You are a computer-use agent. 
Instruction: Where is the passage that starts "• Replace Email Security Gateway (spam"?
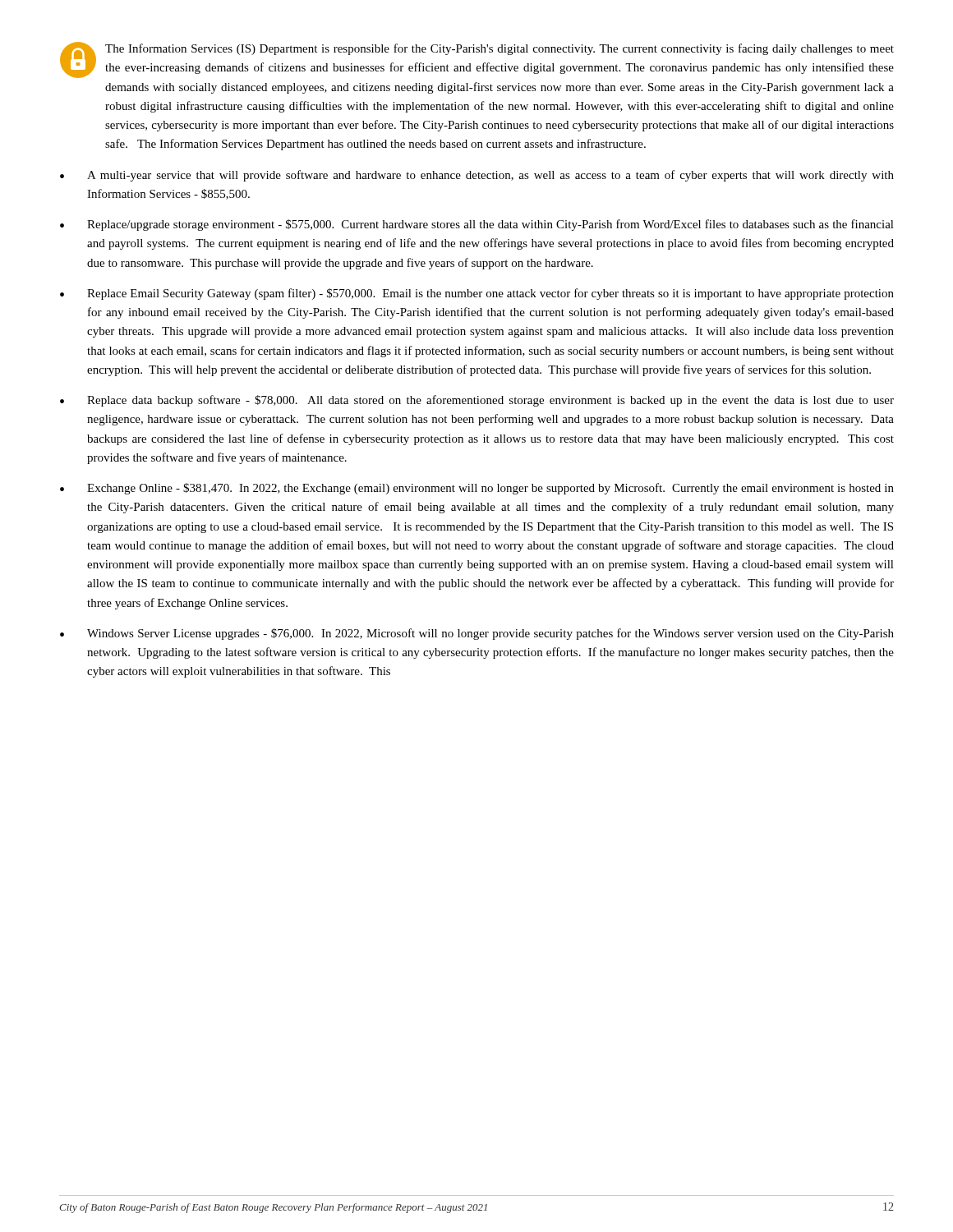click(x=476, y=332)
